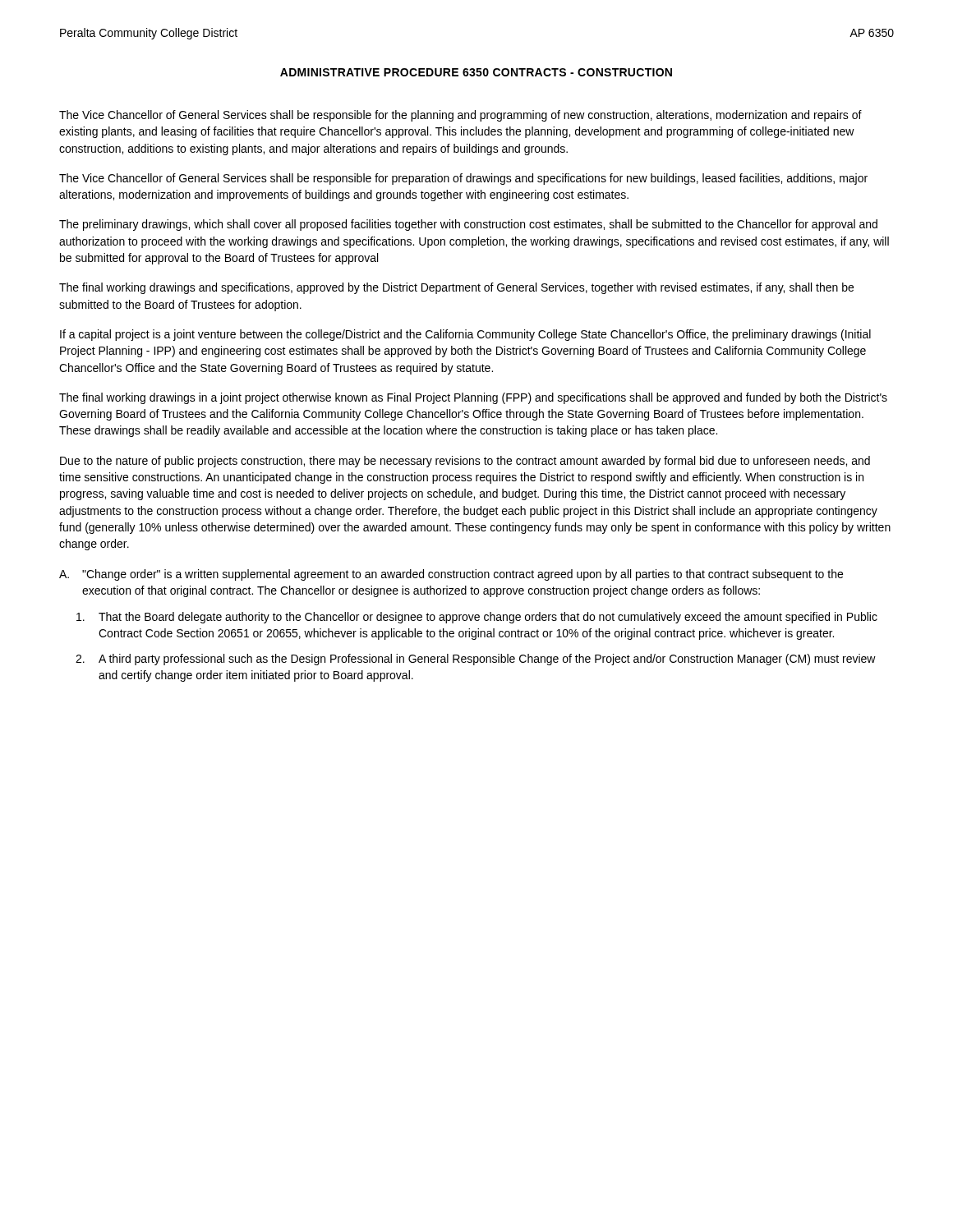Locate the text block that says "Due to the nature of"
953x1232 pixels.
click(475, 502)
